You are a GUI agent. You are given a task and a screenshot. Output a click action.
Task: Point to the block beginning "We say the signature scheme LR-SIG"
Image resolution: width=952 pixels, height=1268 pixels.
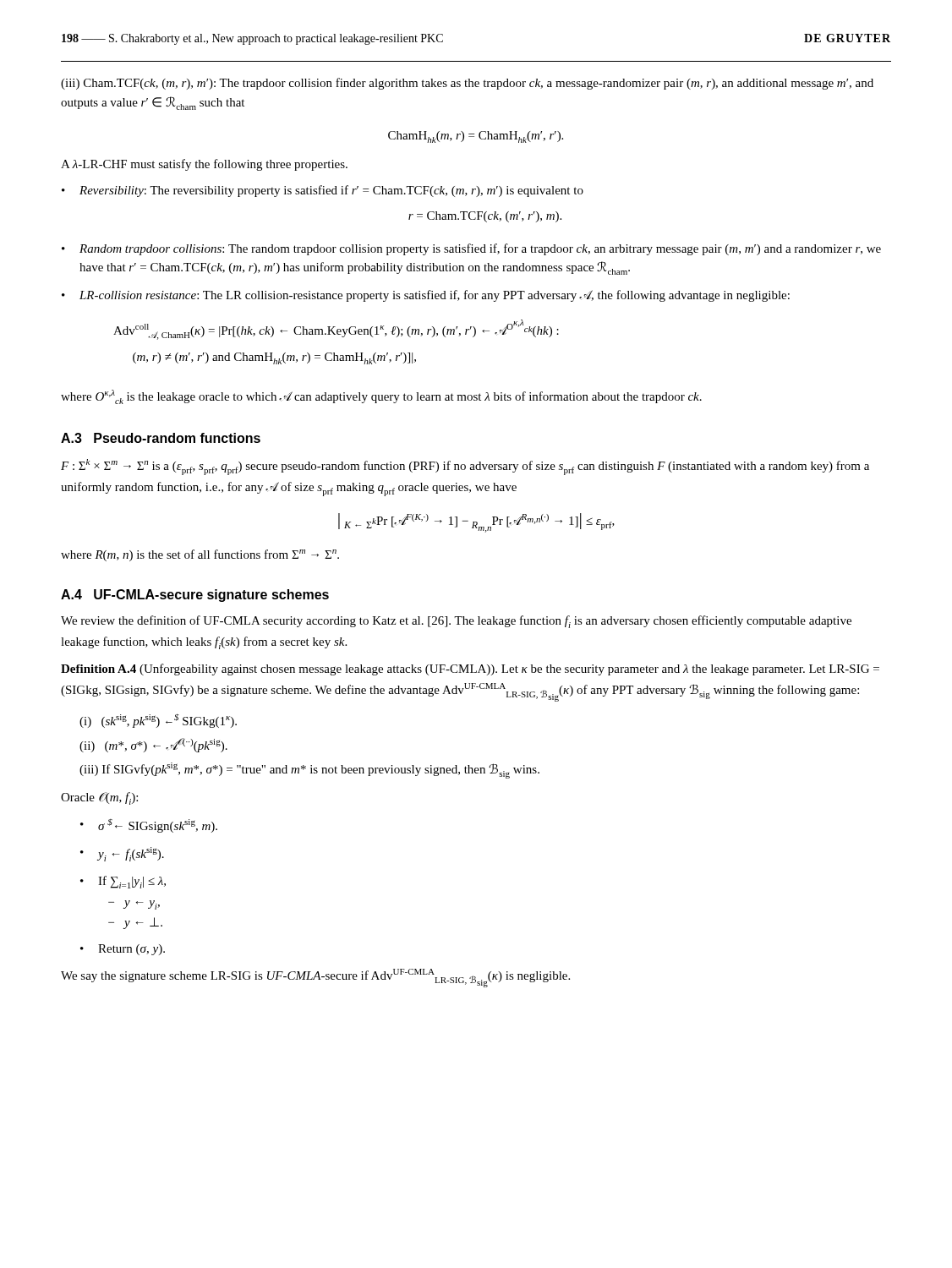click(x=476, y=977)
